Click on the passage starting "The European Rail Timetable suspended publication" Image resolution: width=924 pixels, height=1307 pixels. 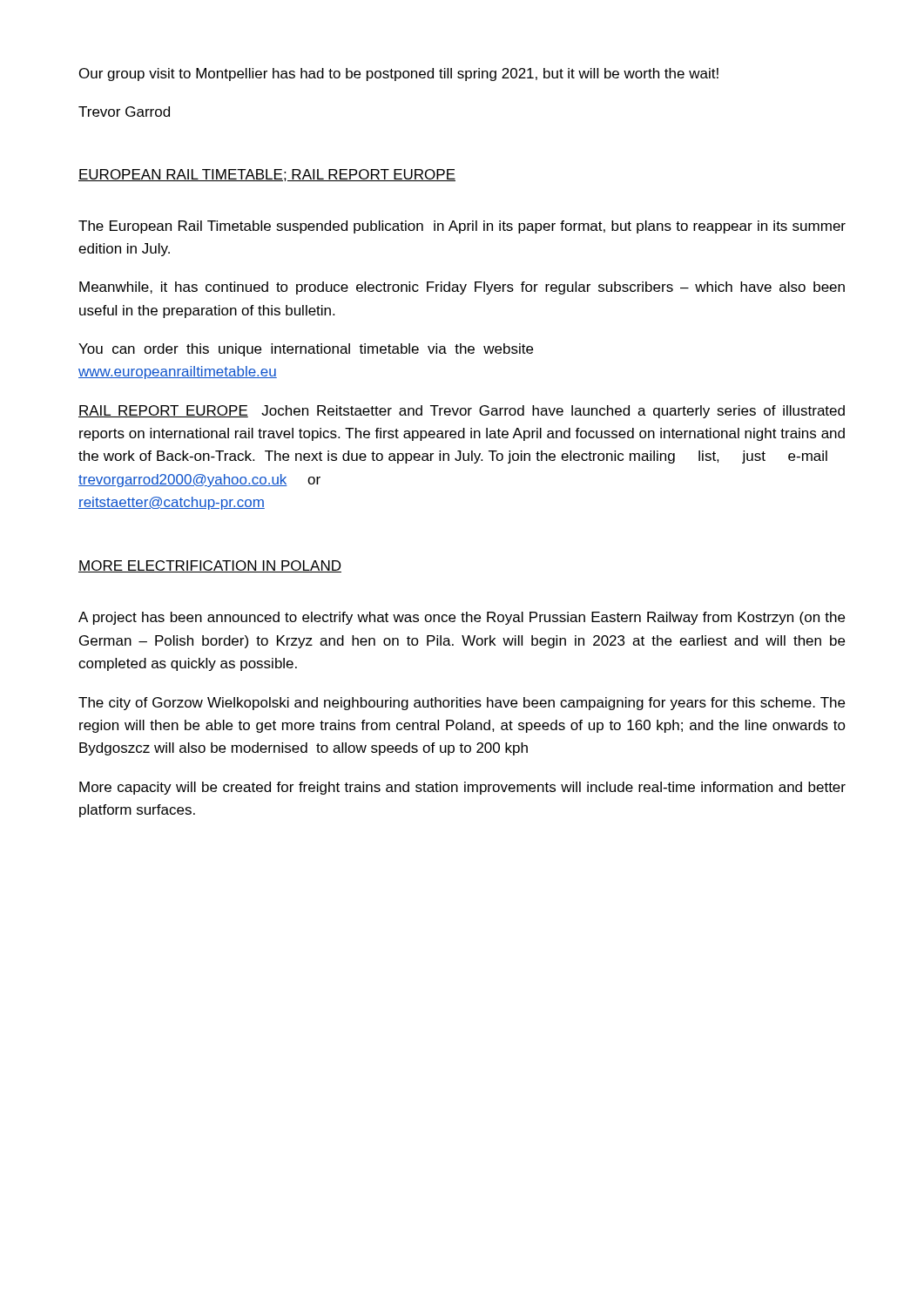462,237
